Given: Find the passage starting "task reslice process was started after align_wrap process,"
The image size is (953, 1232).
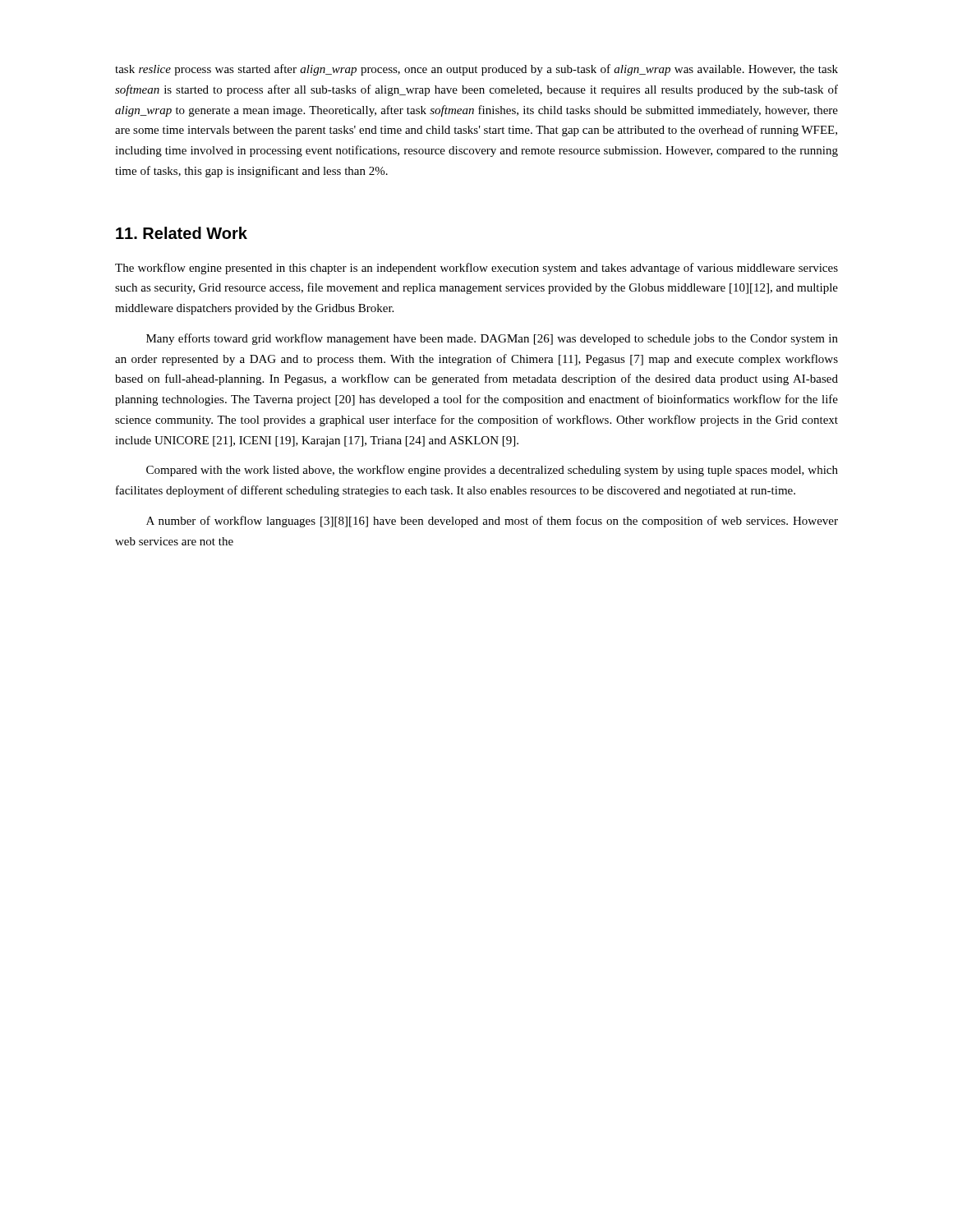Looking at the screenshot, I should point(476,120).
